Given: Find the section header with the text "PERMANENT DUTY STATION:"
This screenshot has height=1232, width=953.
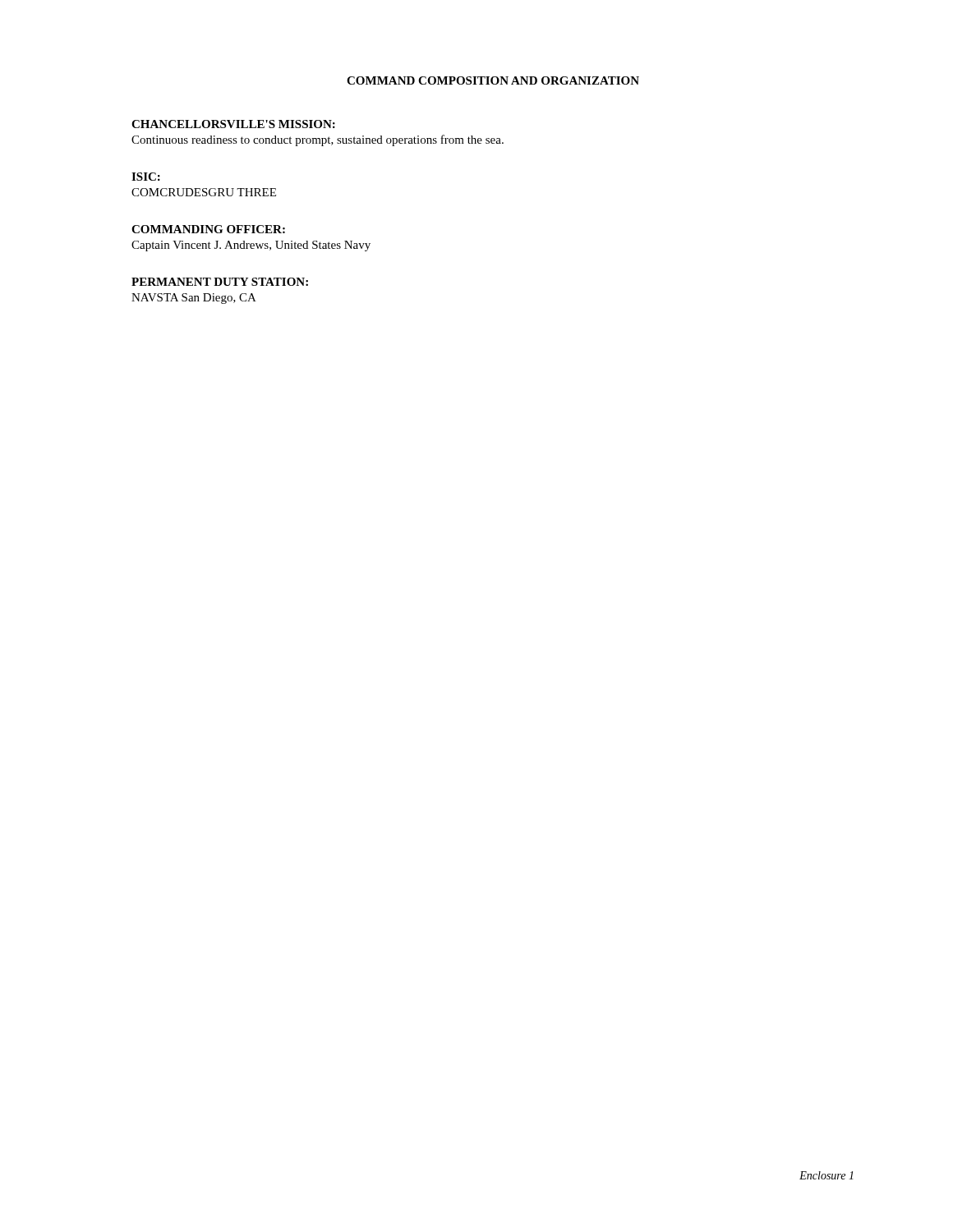Looking at the screenshot, I should [x=220, y=282].
